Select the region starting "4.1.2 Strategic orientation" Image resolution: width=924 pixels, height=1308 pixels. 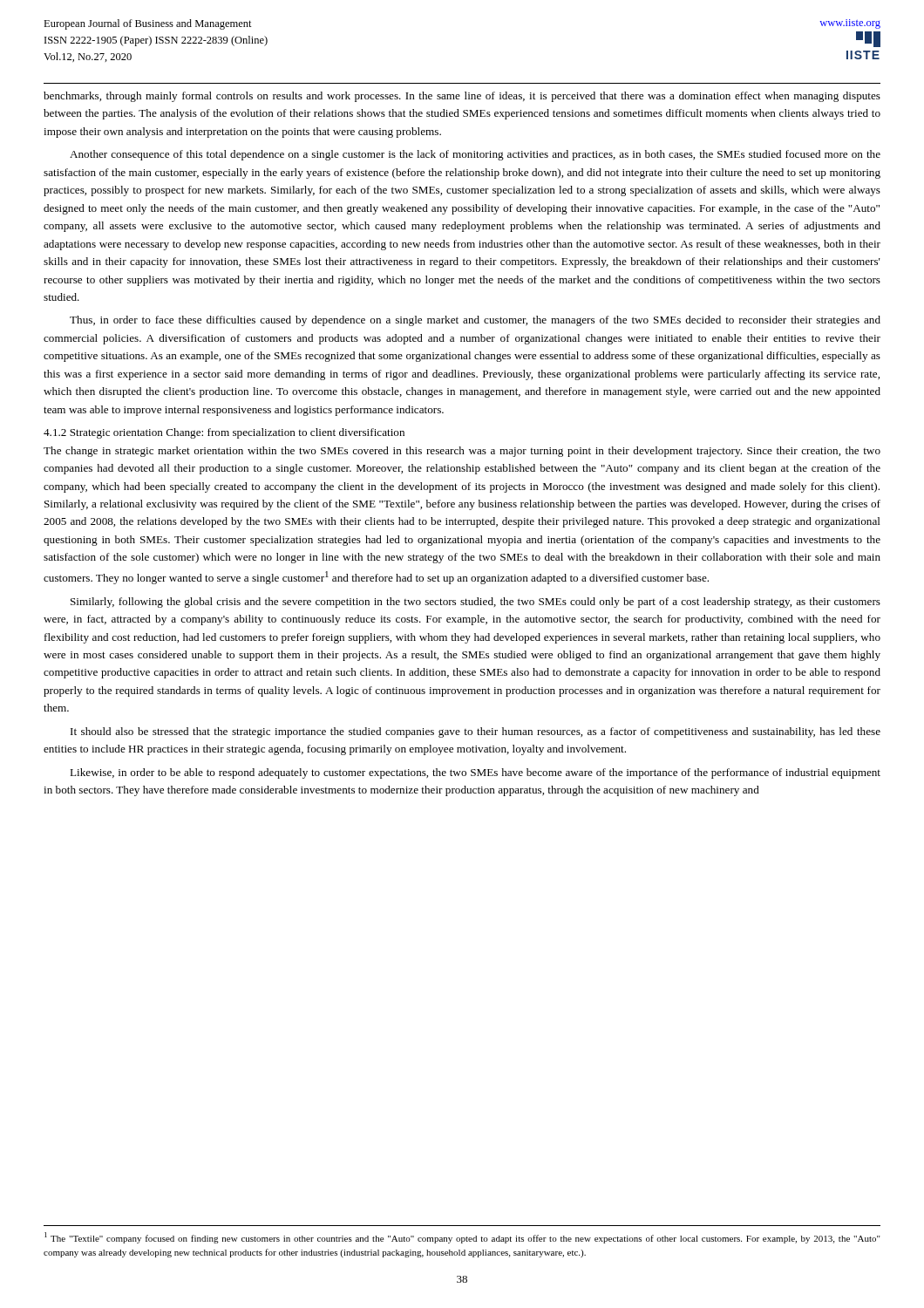click(224, 432)
